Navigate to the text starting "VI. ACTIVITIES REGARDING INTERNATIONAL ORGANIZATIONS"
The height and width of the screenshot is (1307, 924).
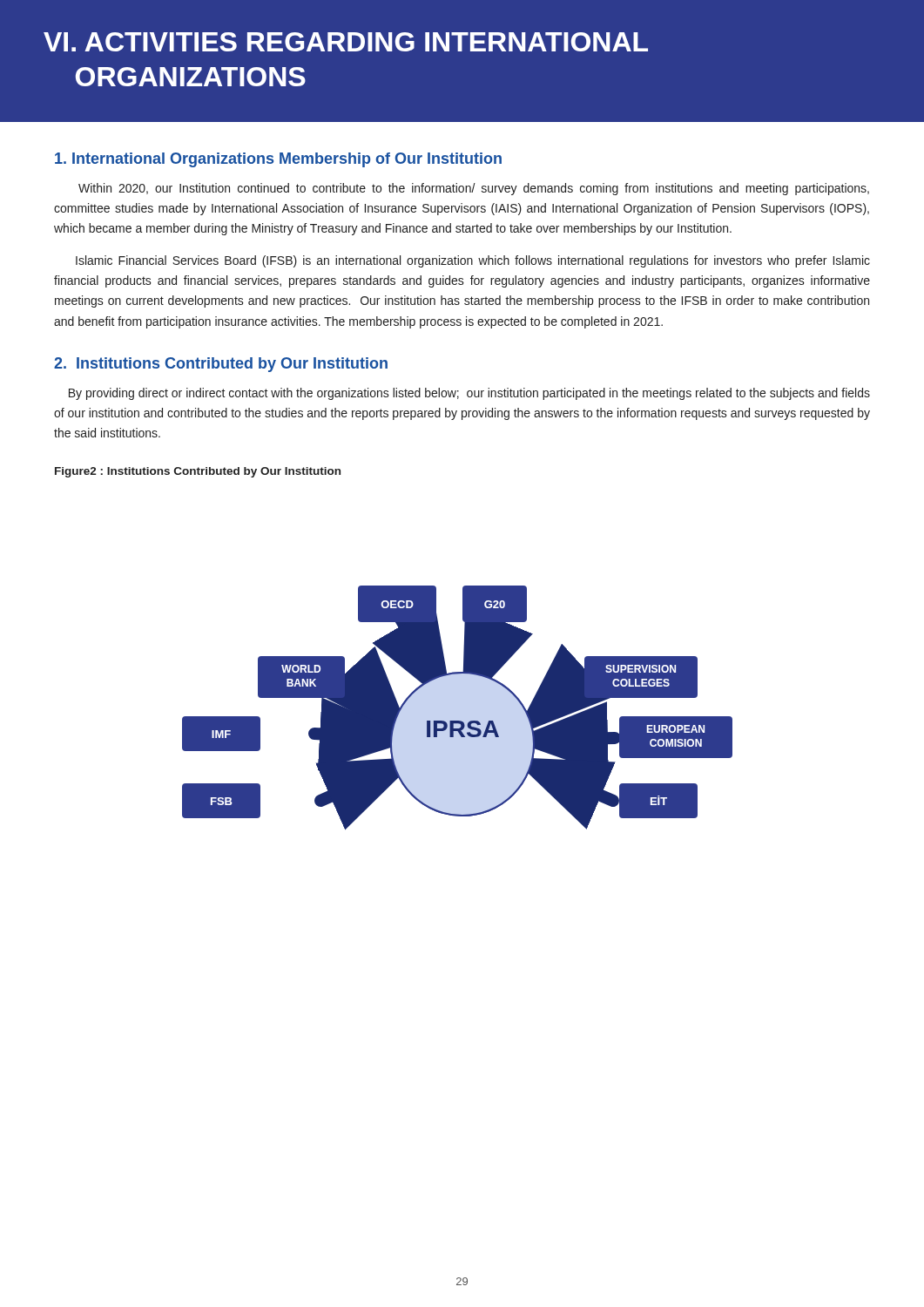462,59
